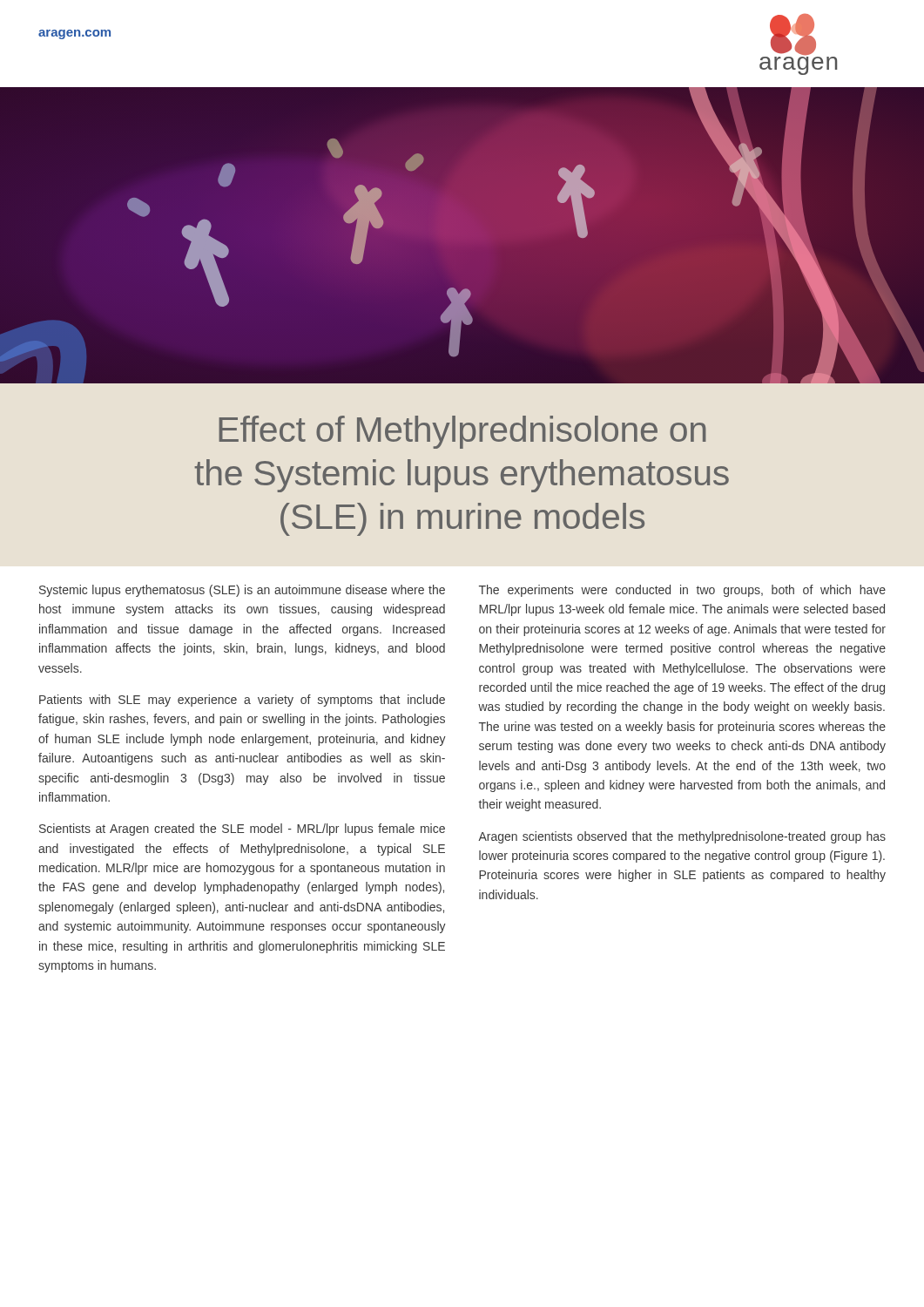The image size is (924, 1307).
Task: Find the photo
Action: tap(462, 235)
